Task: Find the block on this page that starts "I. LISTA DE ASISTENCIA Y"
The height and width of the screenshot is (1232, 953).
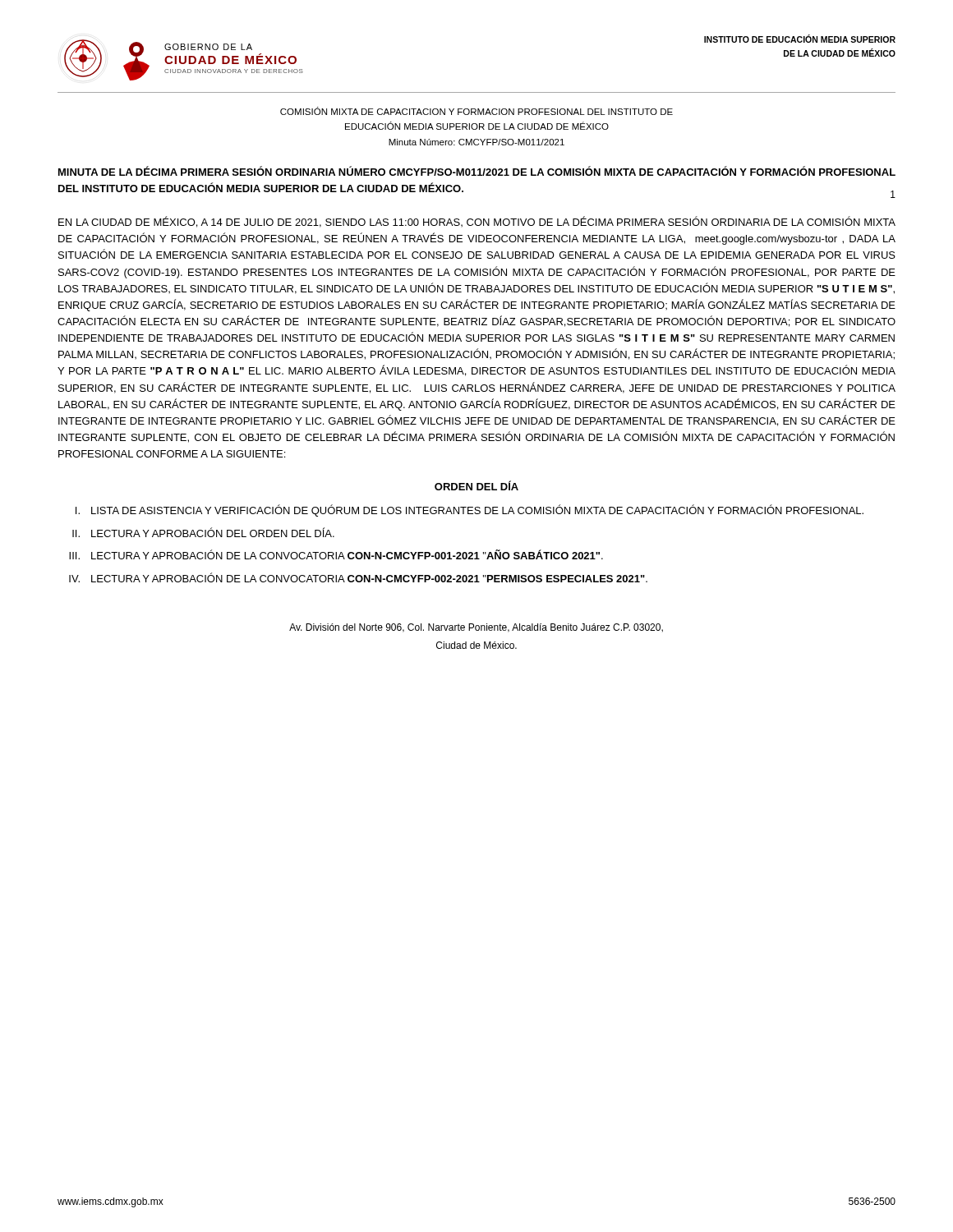Action: point(476,511)
